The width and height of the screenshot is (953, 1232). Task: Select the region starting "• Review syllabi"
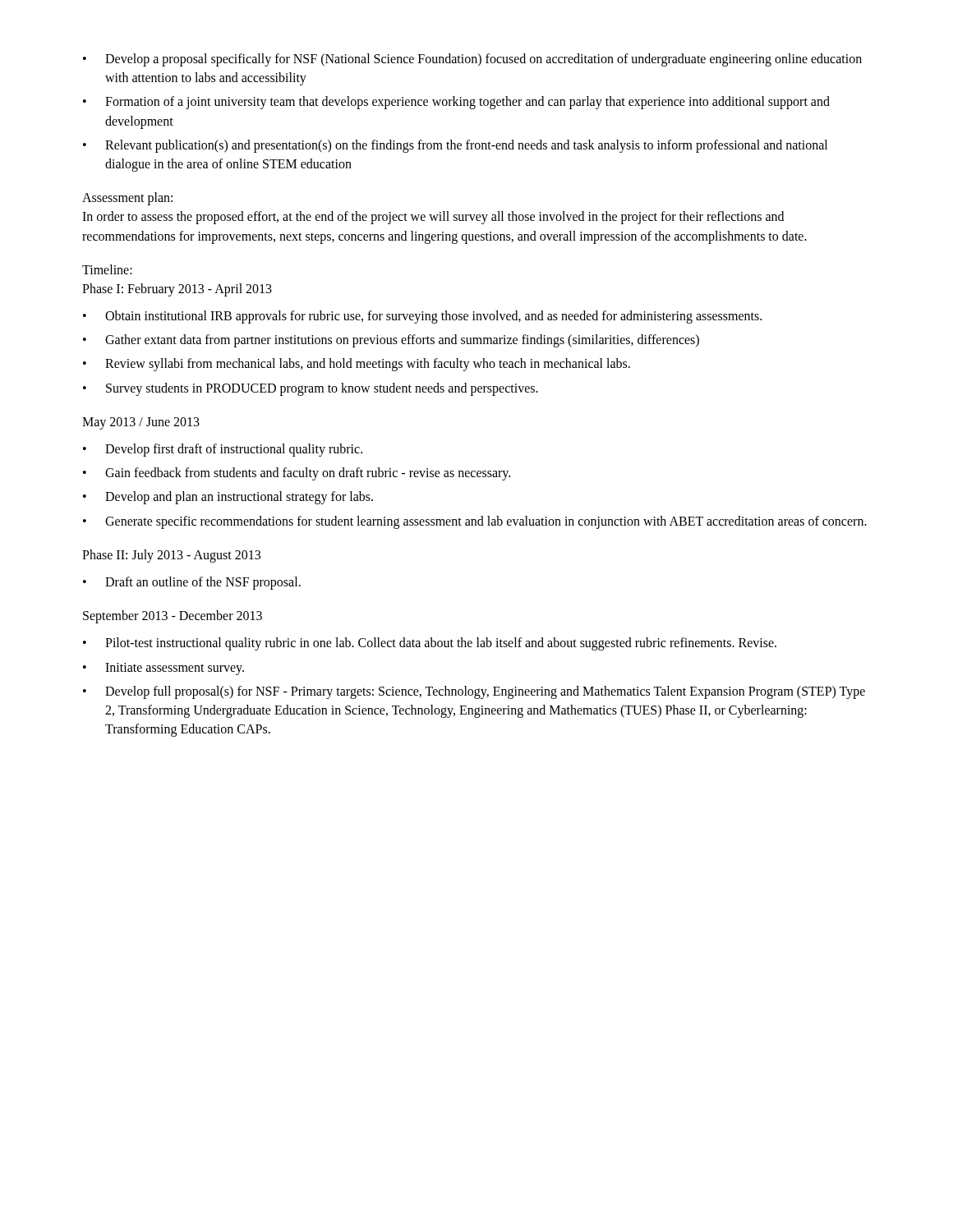[476, 364]
